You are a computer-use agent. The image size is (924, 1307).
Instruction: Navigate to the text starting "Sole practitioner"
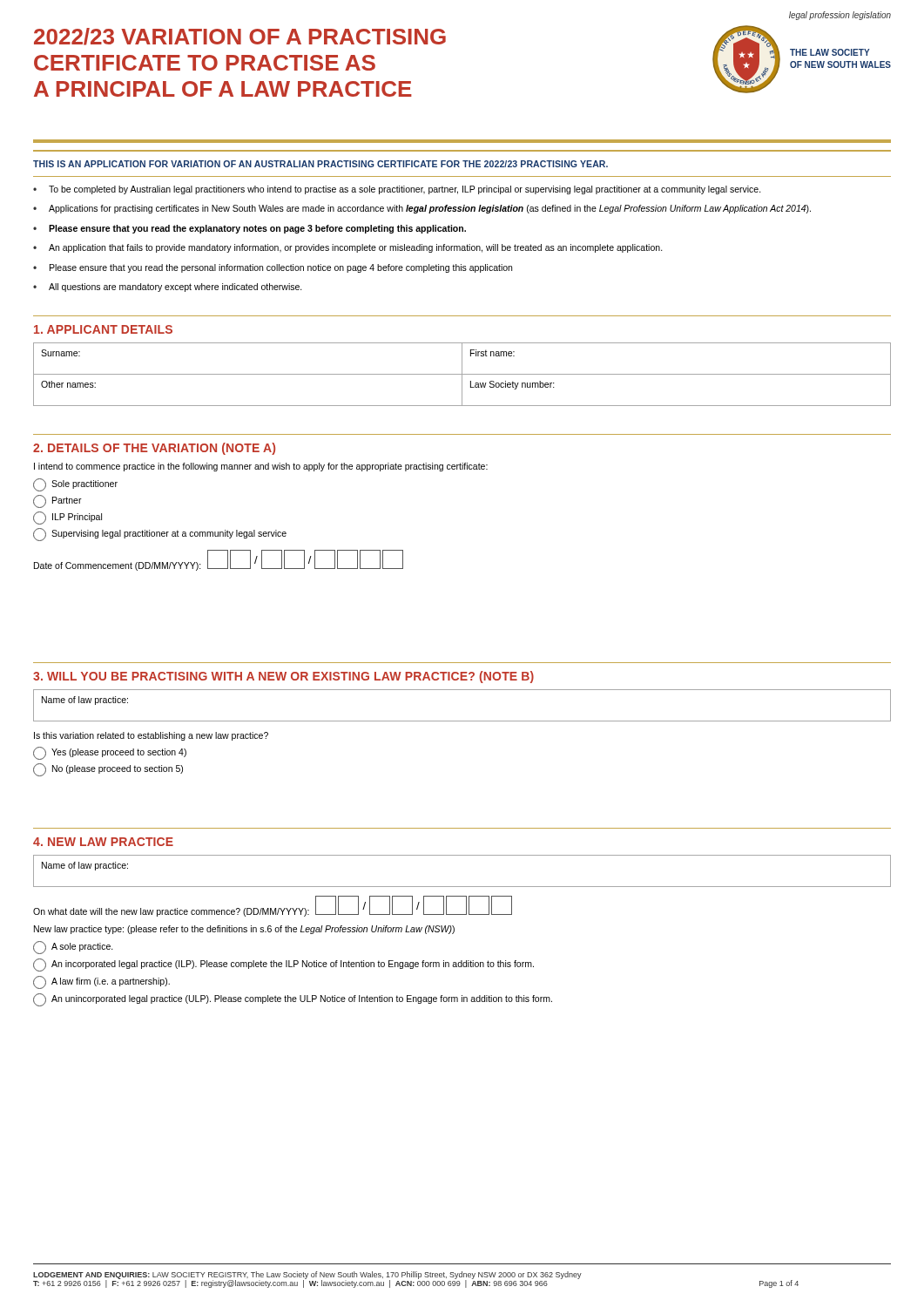[75, 485]
